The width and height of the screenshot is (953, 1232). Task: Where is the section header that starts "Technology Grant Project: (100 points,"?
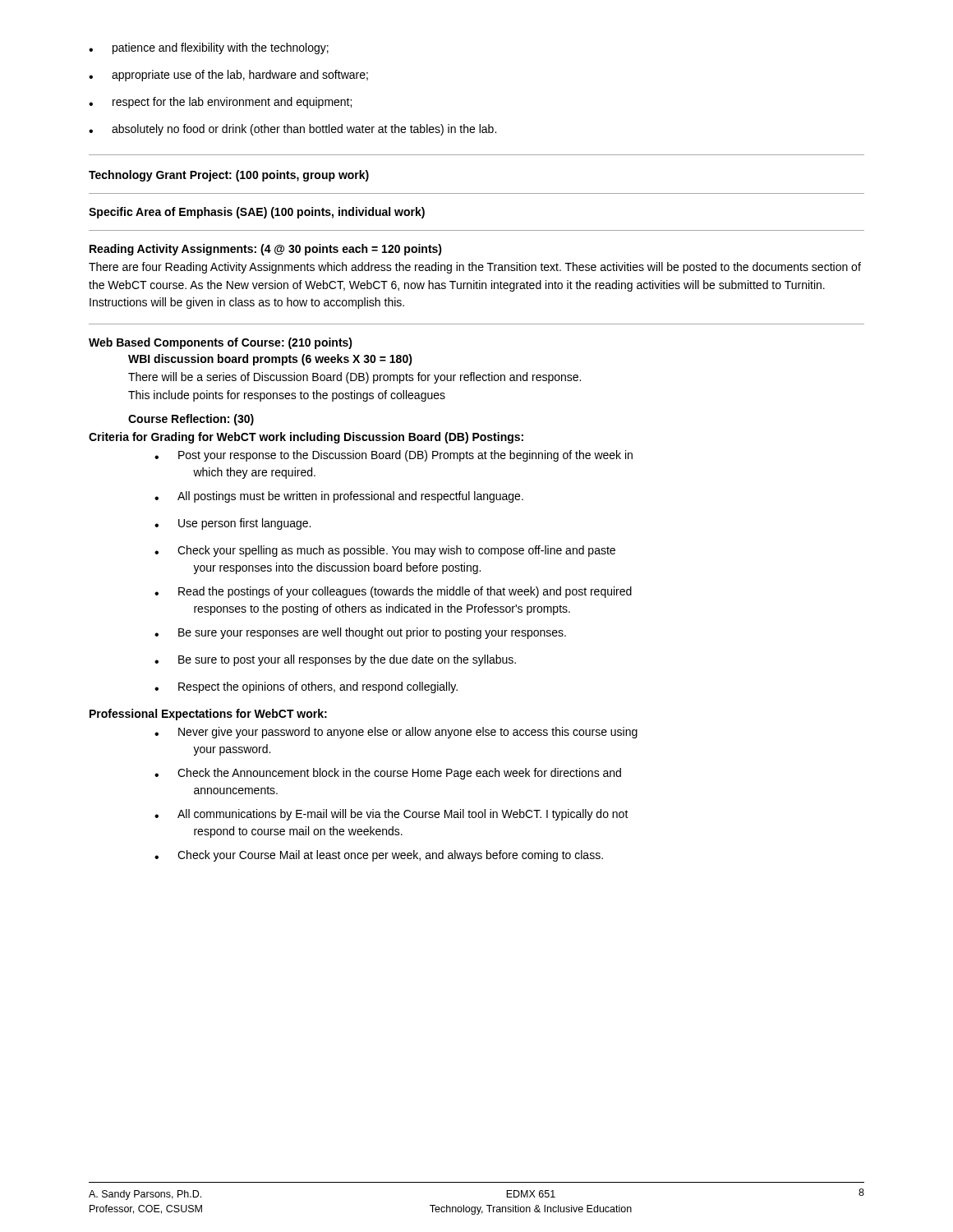click(x=229, y=175)
